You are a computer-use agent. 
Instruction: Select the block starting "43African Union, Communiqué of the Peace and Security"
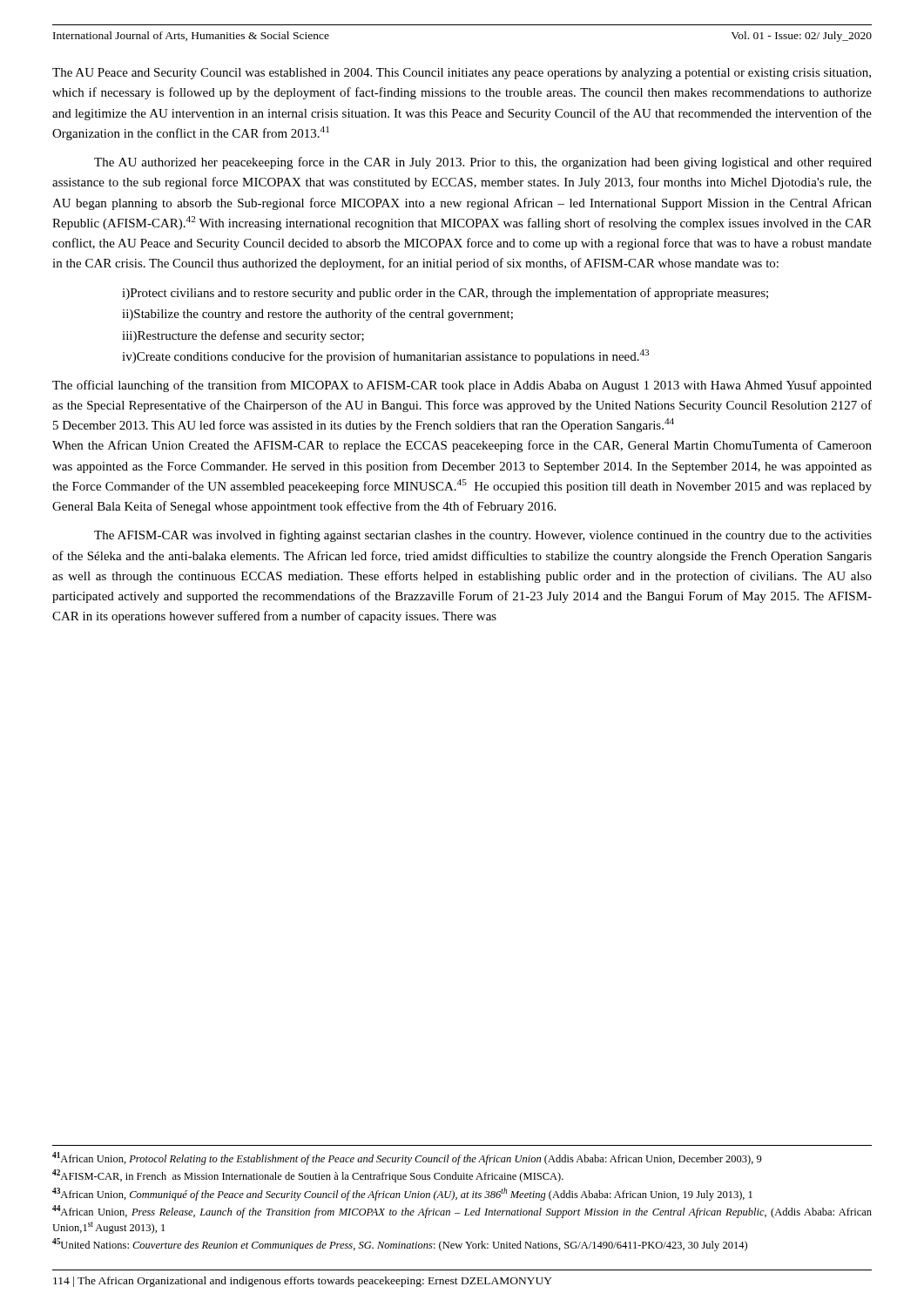(403, 1193)
